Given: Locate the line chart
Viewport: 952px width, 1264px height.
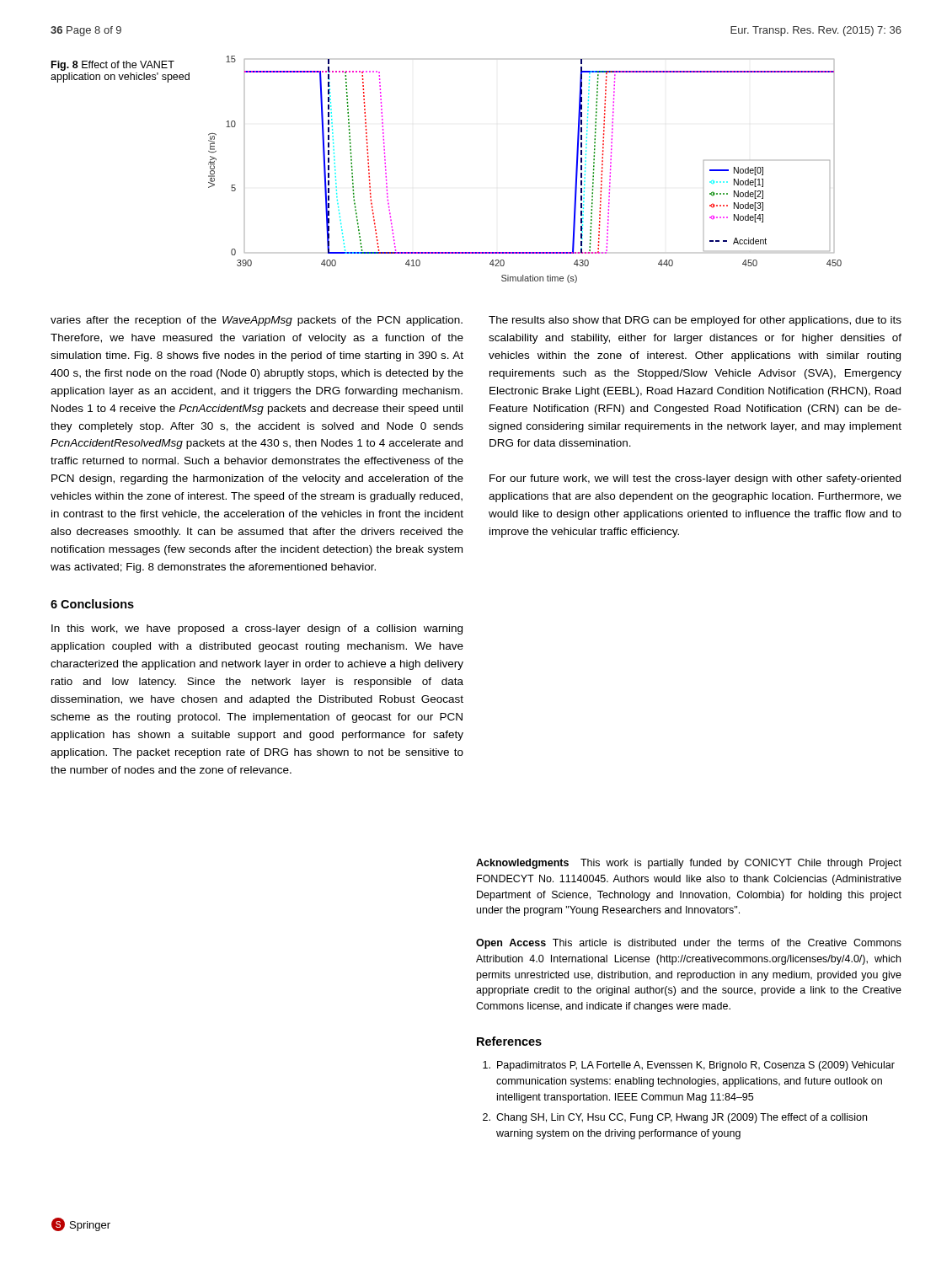Looking at the screenshot, I should tap(539, 174).
